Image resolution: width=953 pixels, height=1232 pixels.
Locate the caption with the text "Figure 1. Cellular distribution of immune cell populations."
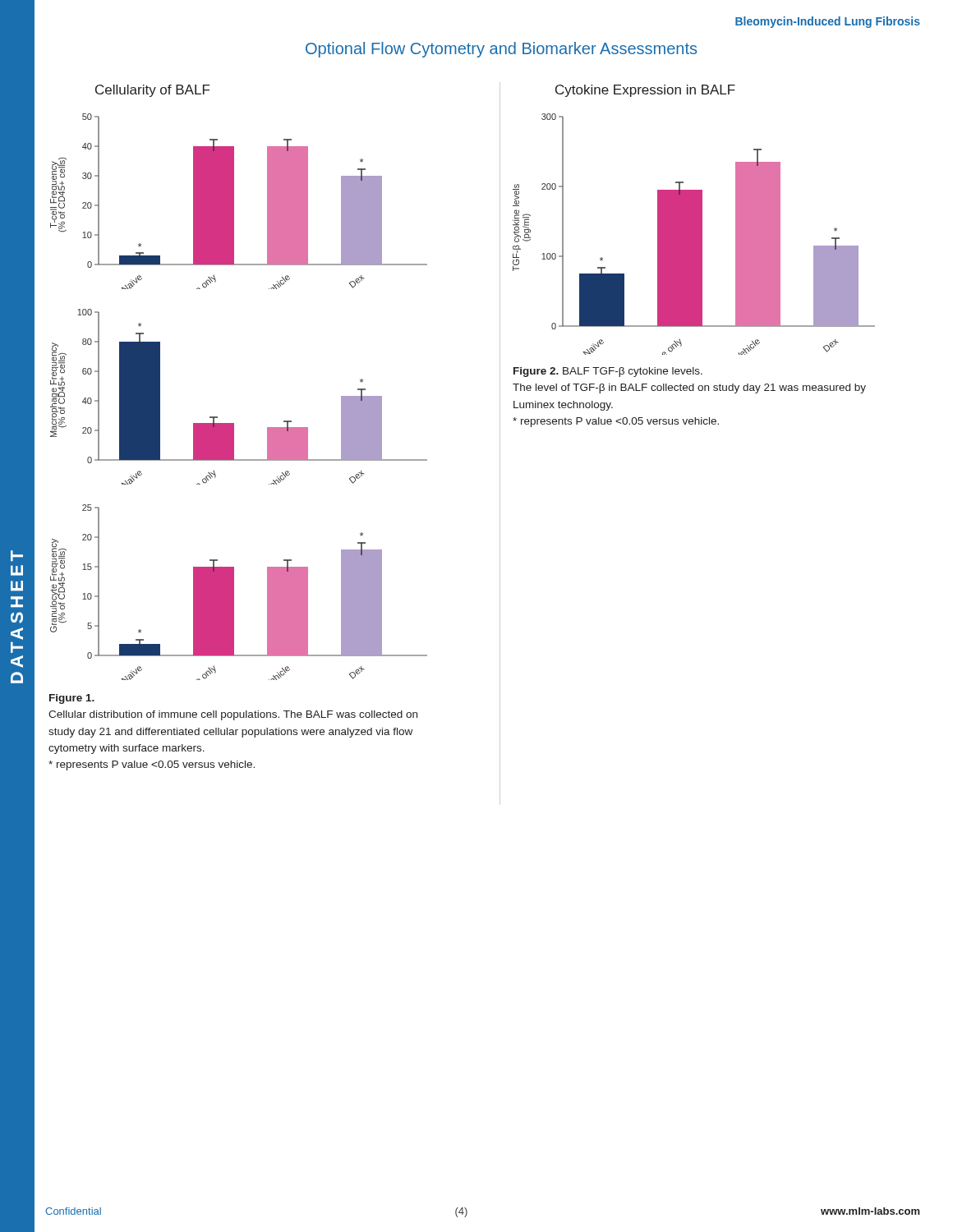tap(233, 731)
